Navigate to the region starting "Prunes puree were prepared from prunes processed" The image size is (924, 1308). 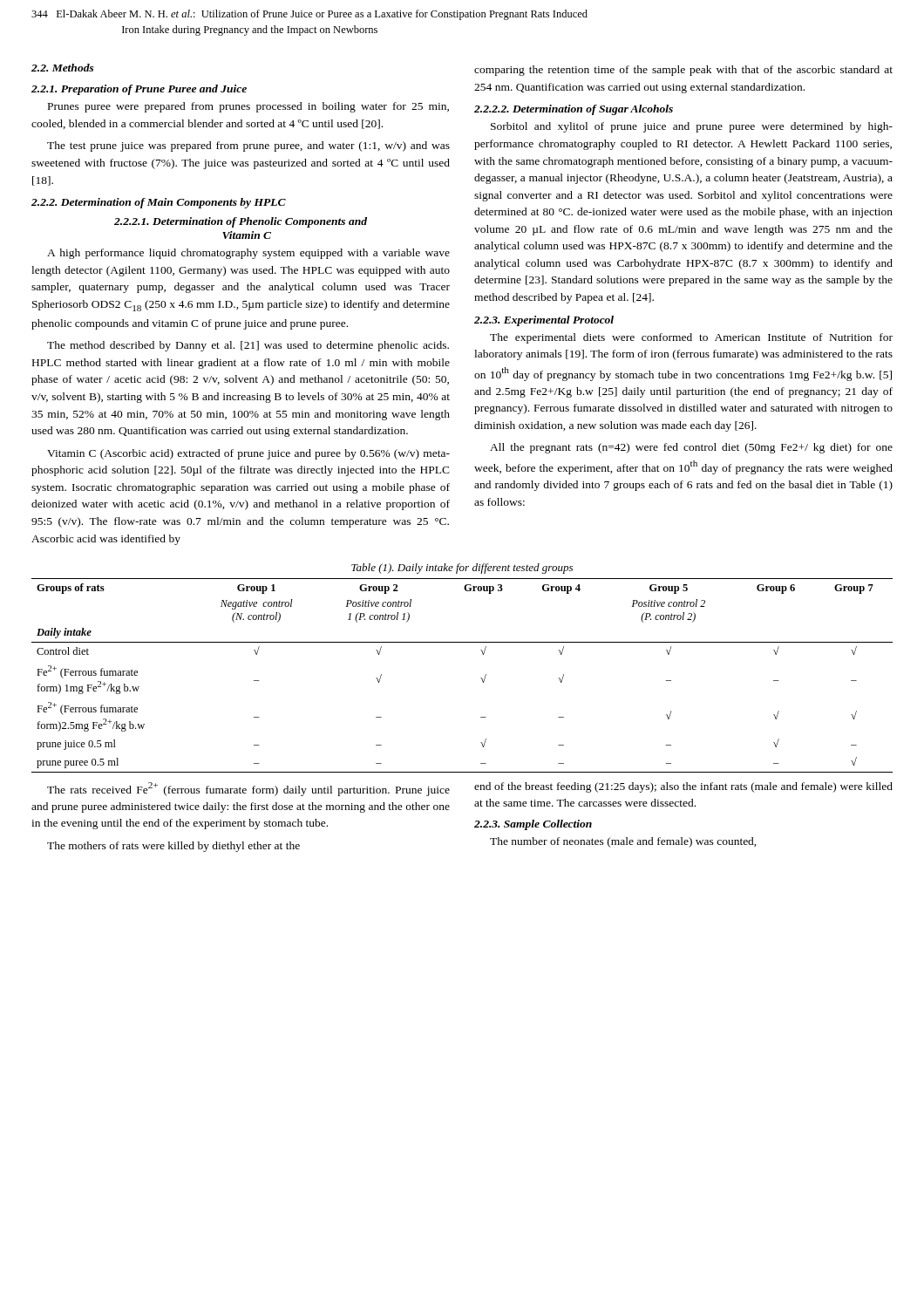241,143
